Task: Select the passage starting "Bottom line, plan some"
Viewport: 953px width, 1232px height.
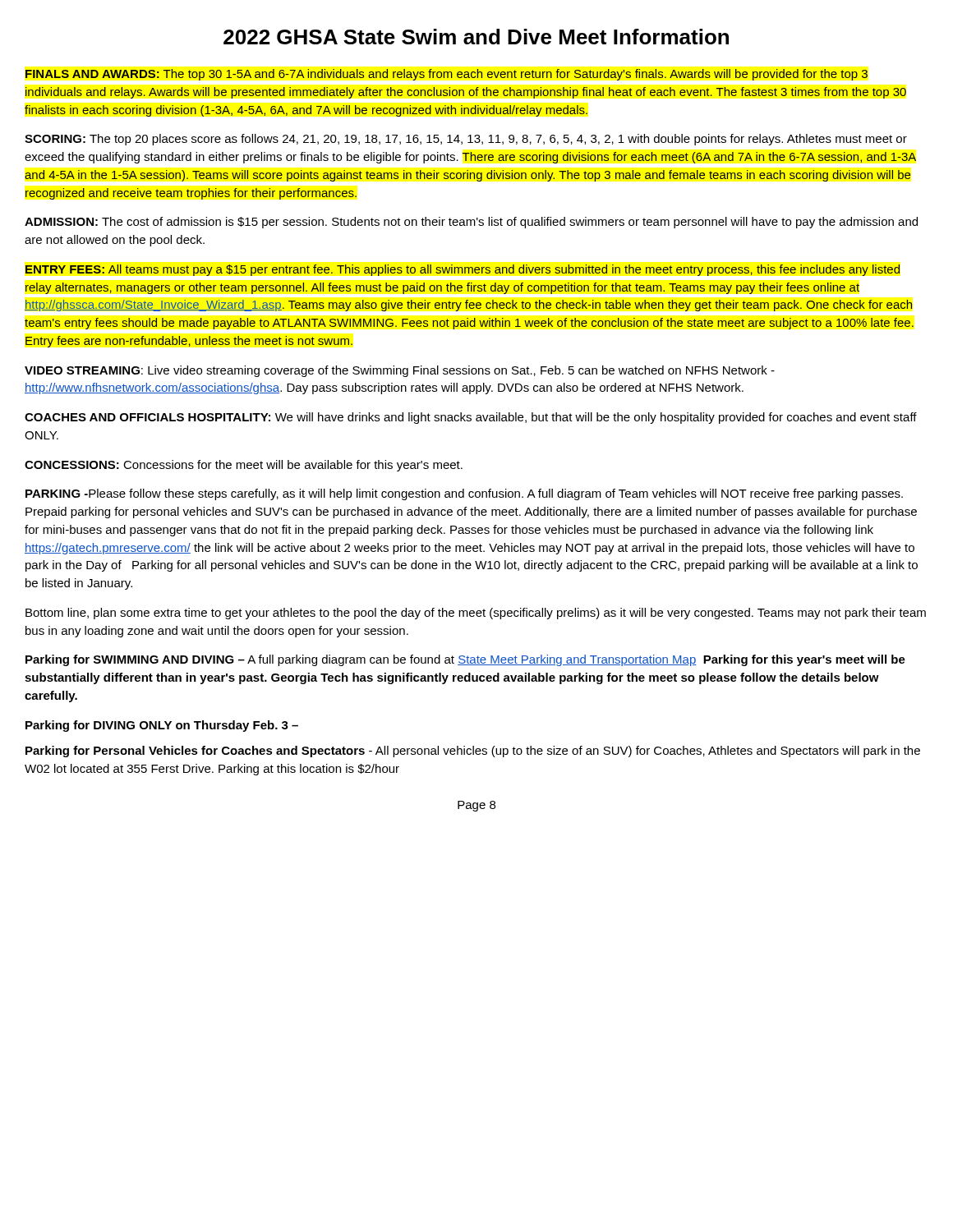Action: [476, 621]
